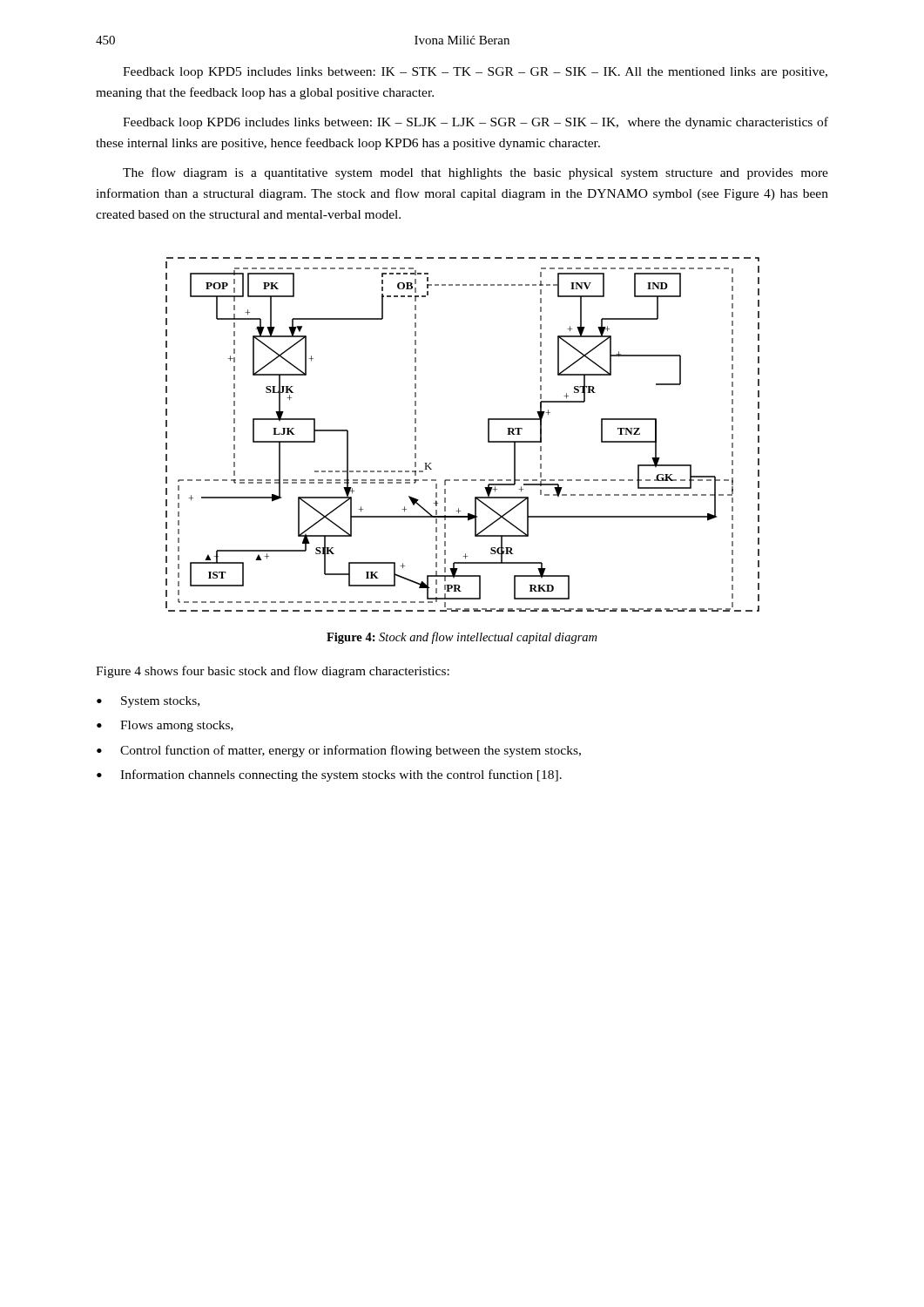The image size is (924, 1307).
Task: Select the region starting "• Flows among stocks,"
Action: 165,726
